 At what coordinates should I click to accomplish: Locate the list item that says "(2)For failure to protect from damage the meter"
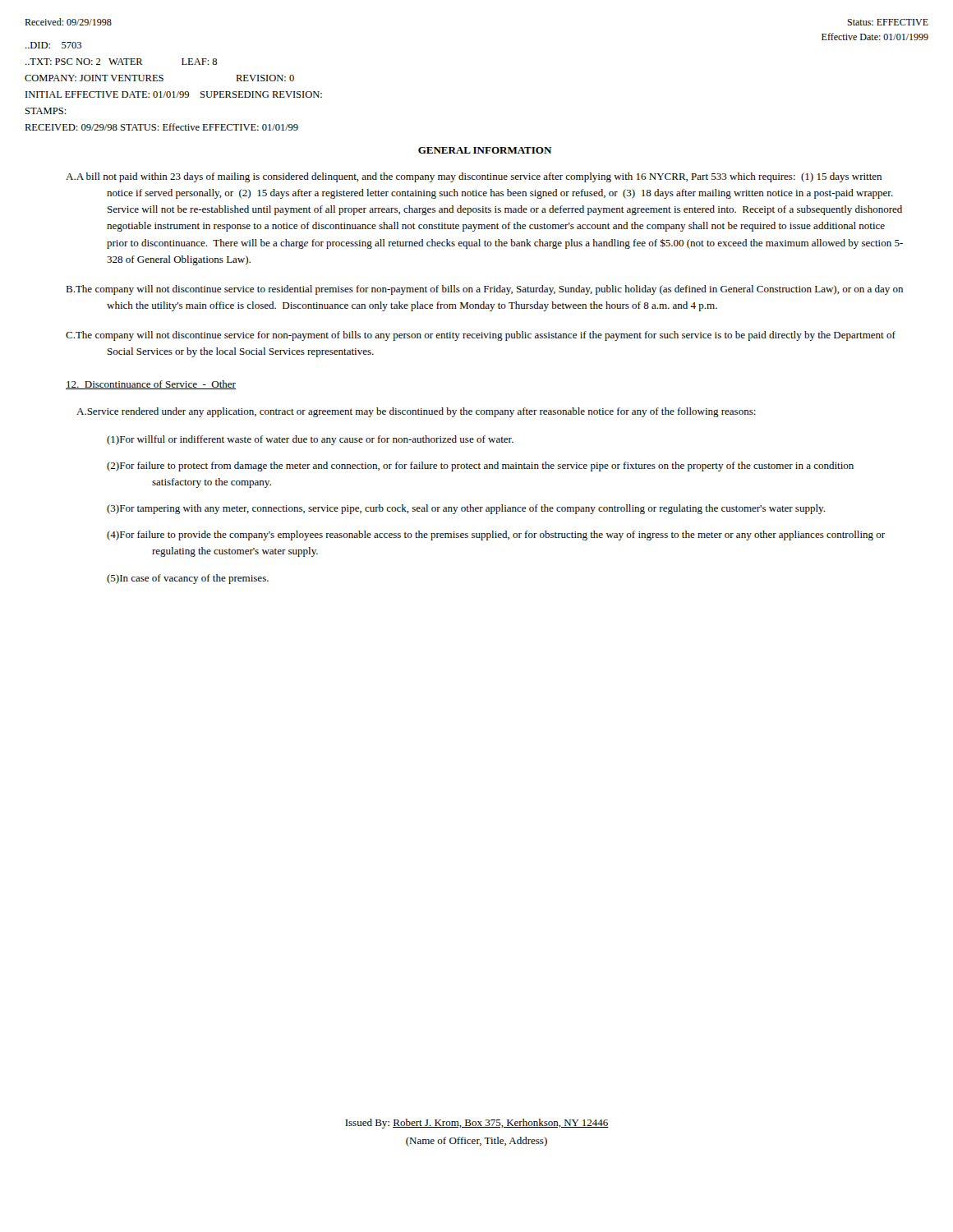point(480,473)
